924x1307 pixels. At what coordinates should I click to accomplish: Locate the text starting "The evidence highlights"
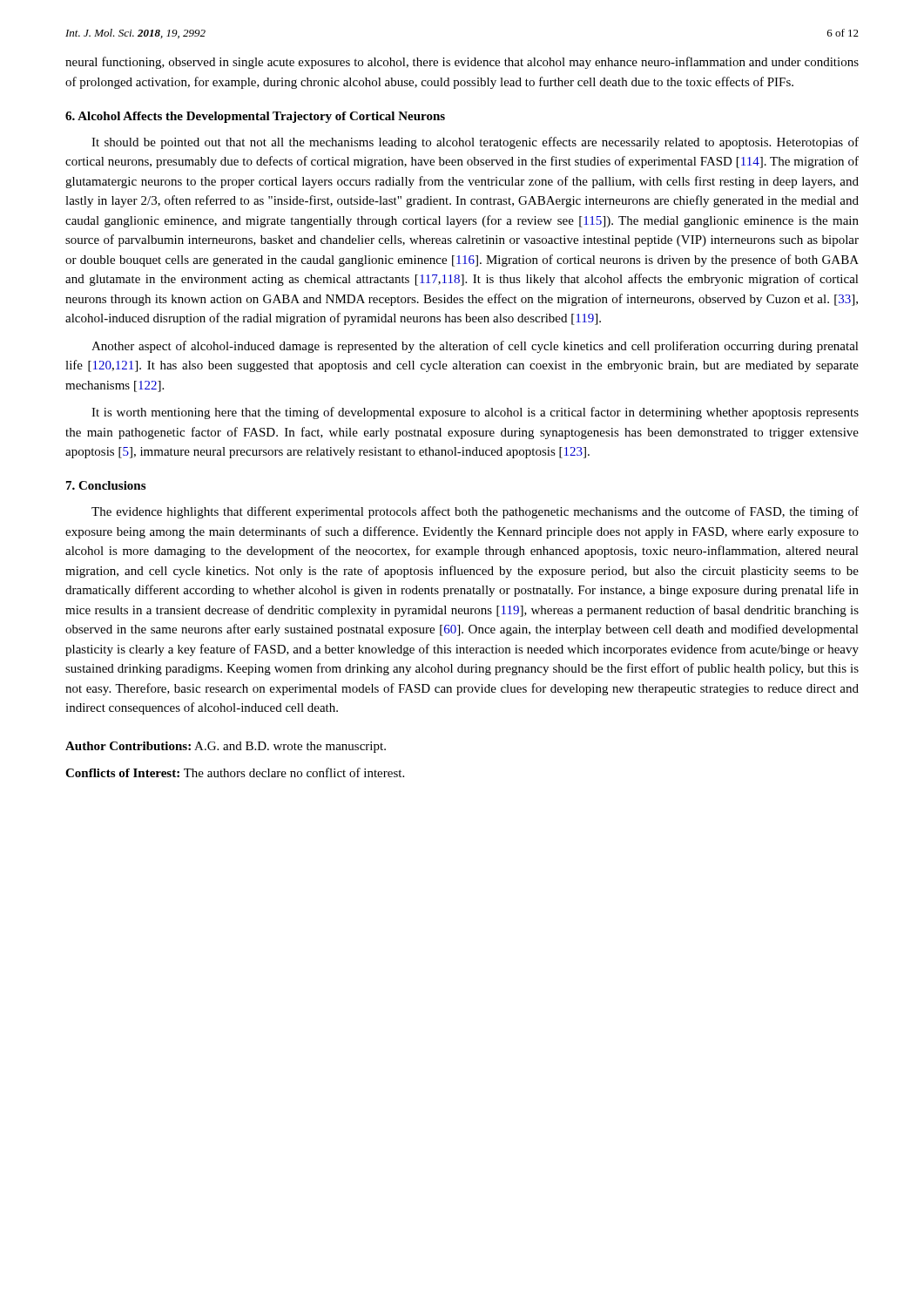click(462, 610)
